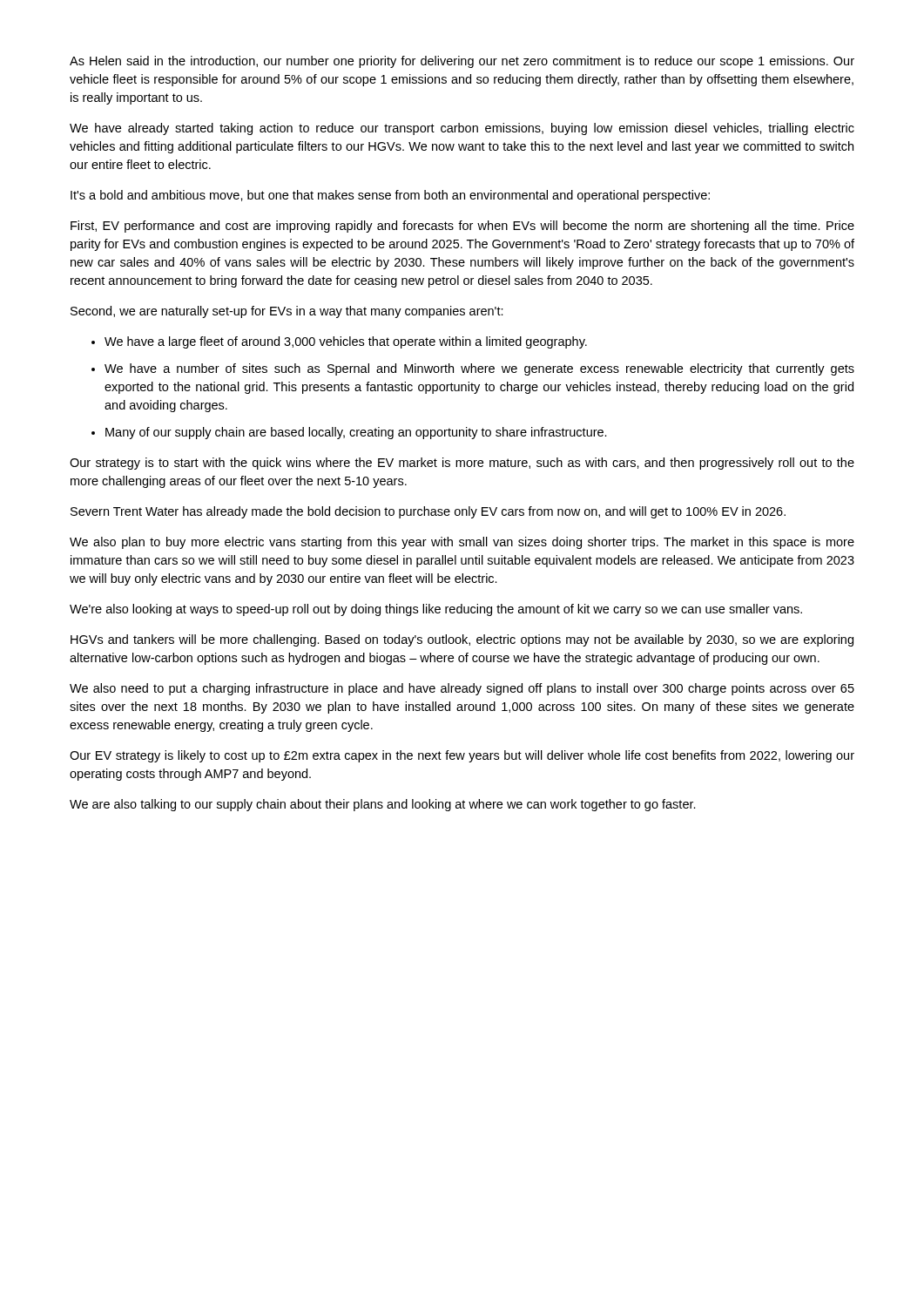Find the text block starting "We also plan to buy more electric"
This screenshot has width=924, height=1307.
(x=462, y=561)
